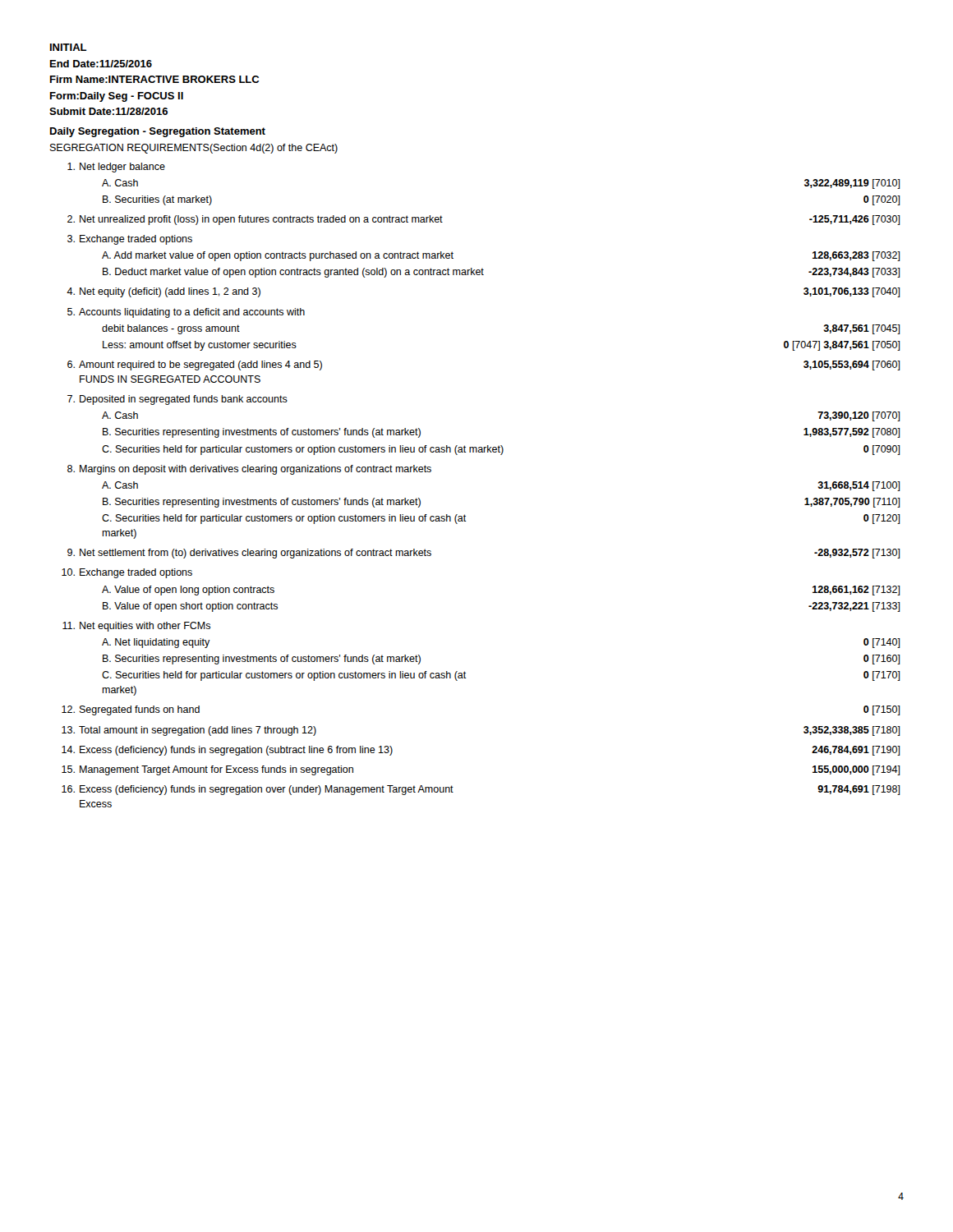The width and height of the screenshot is (953, 1232).
Task: Find the block on this page that starts "14. Excess (deficiency) funds in"
Action: (217, 750)
